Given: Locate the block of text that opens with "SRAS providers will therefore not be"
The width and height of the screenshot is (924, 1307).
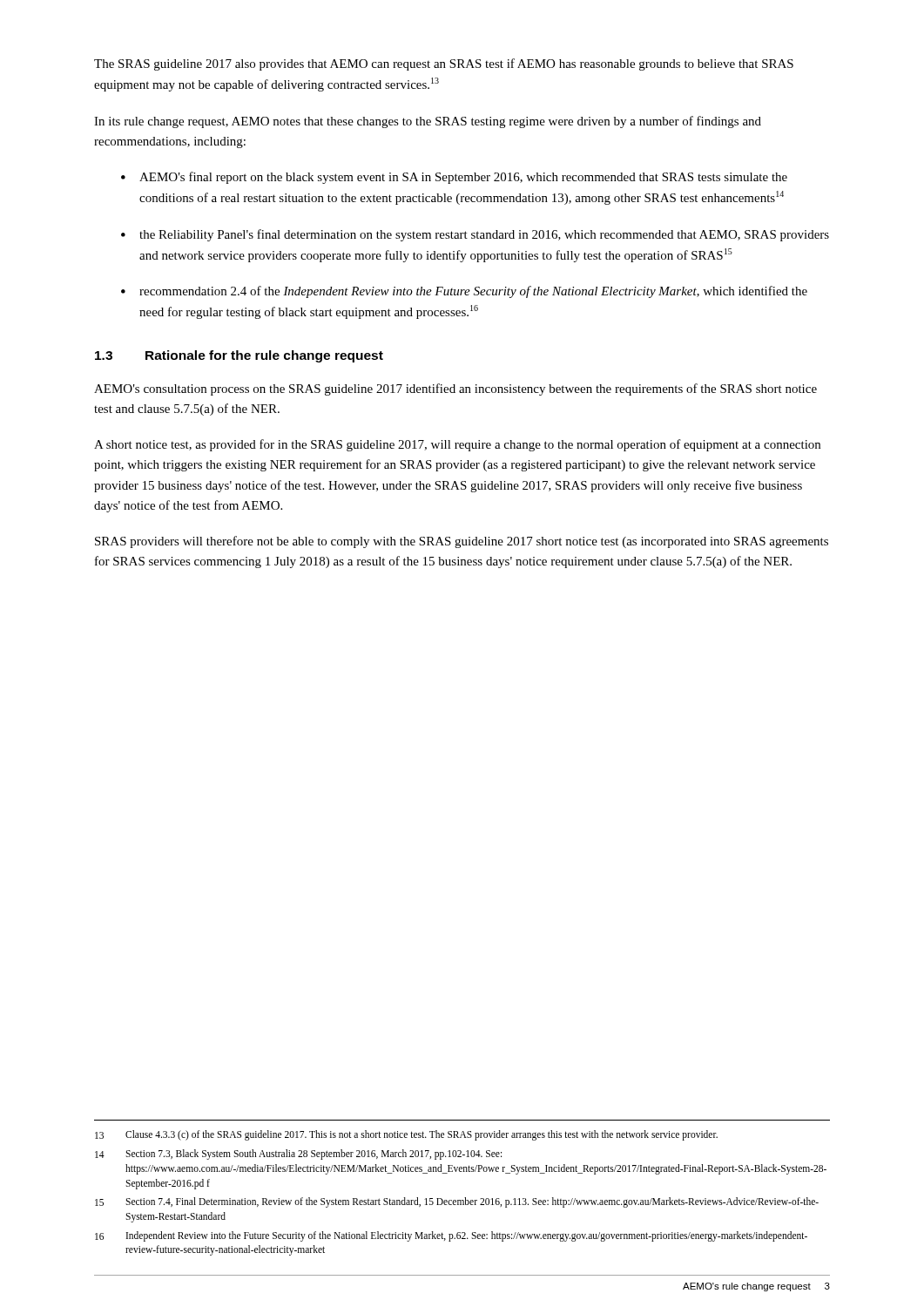Looking at the screenshot, I should click(x=461, y=551).
